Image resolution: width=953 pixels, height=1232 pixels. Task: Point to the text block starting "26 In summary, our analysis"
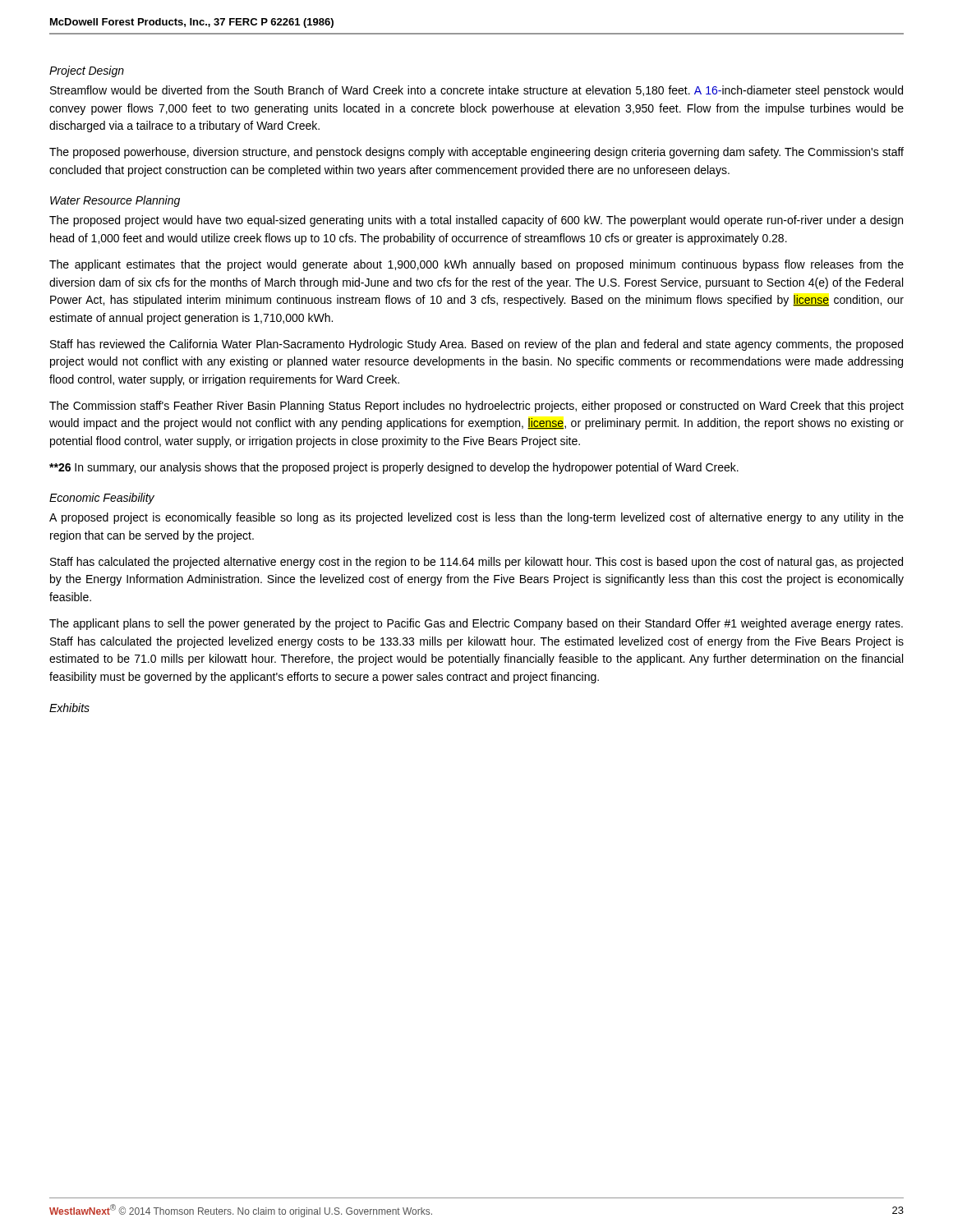coord(394,467)
